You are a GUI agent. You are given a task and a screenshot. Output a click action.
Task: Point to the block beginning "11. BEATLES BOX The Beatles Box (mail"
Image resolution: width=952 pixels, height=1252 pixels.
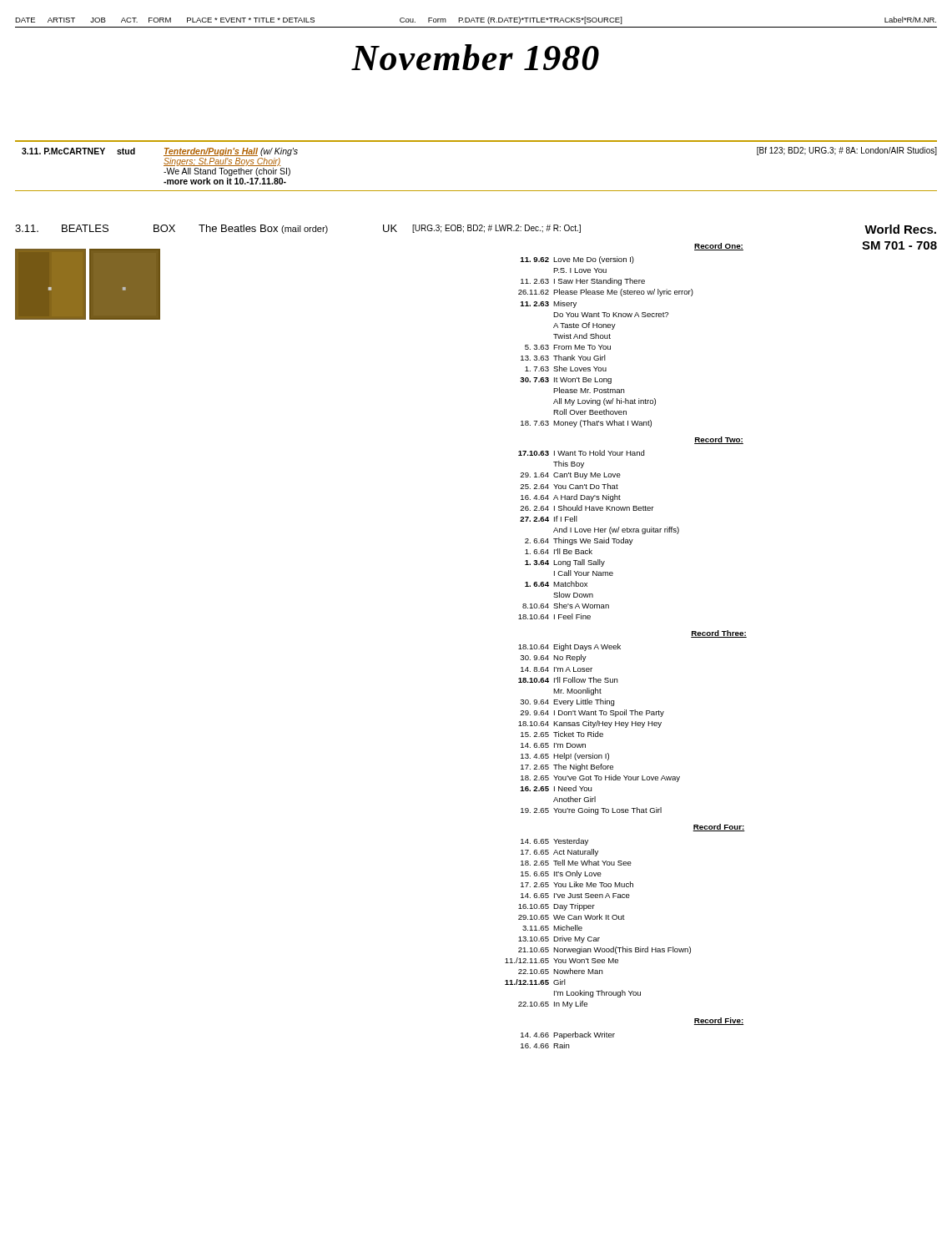[x=476, y=238]
